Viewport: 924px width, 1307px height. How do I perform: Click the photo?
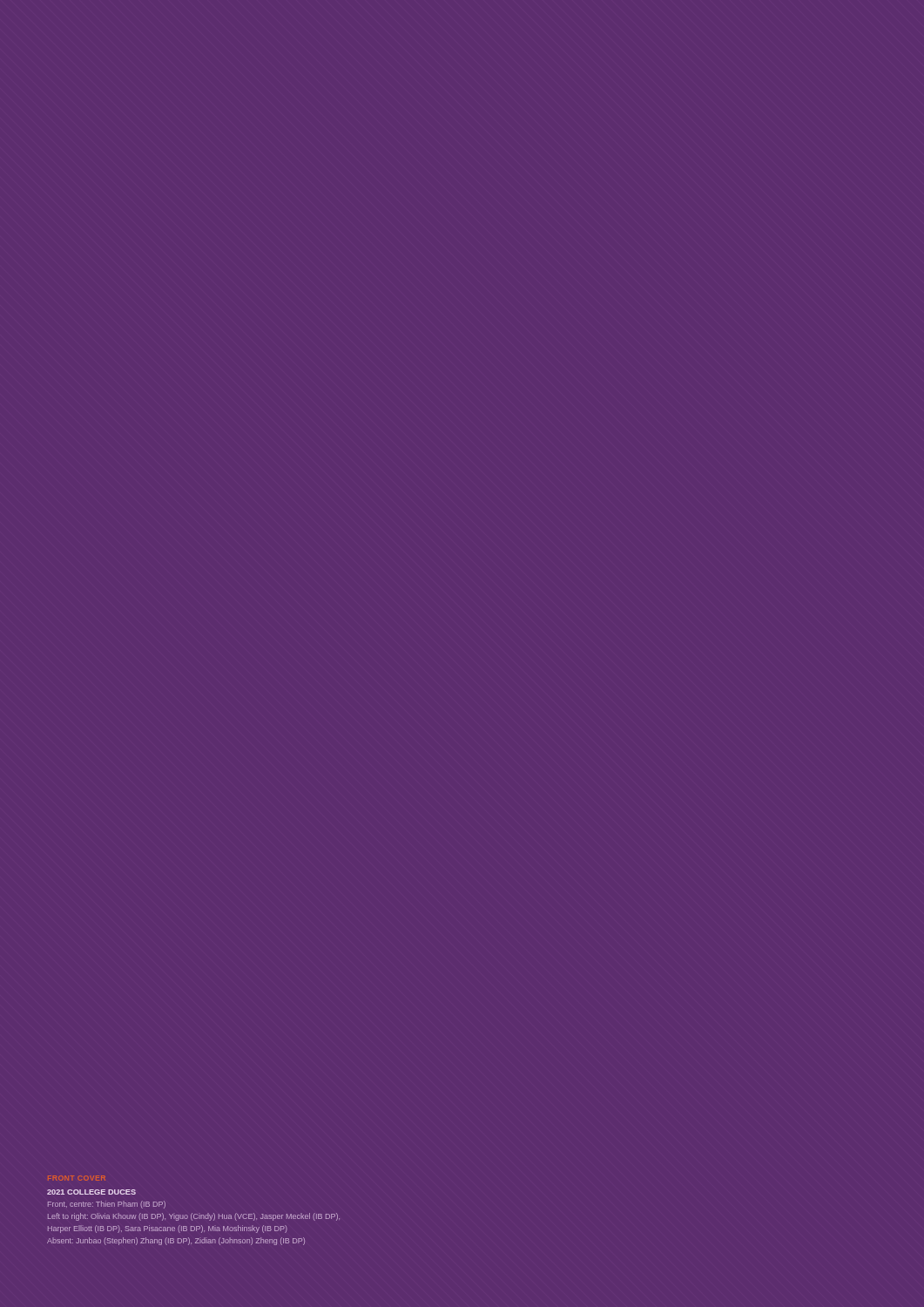462,654
